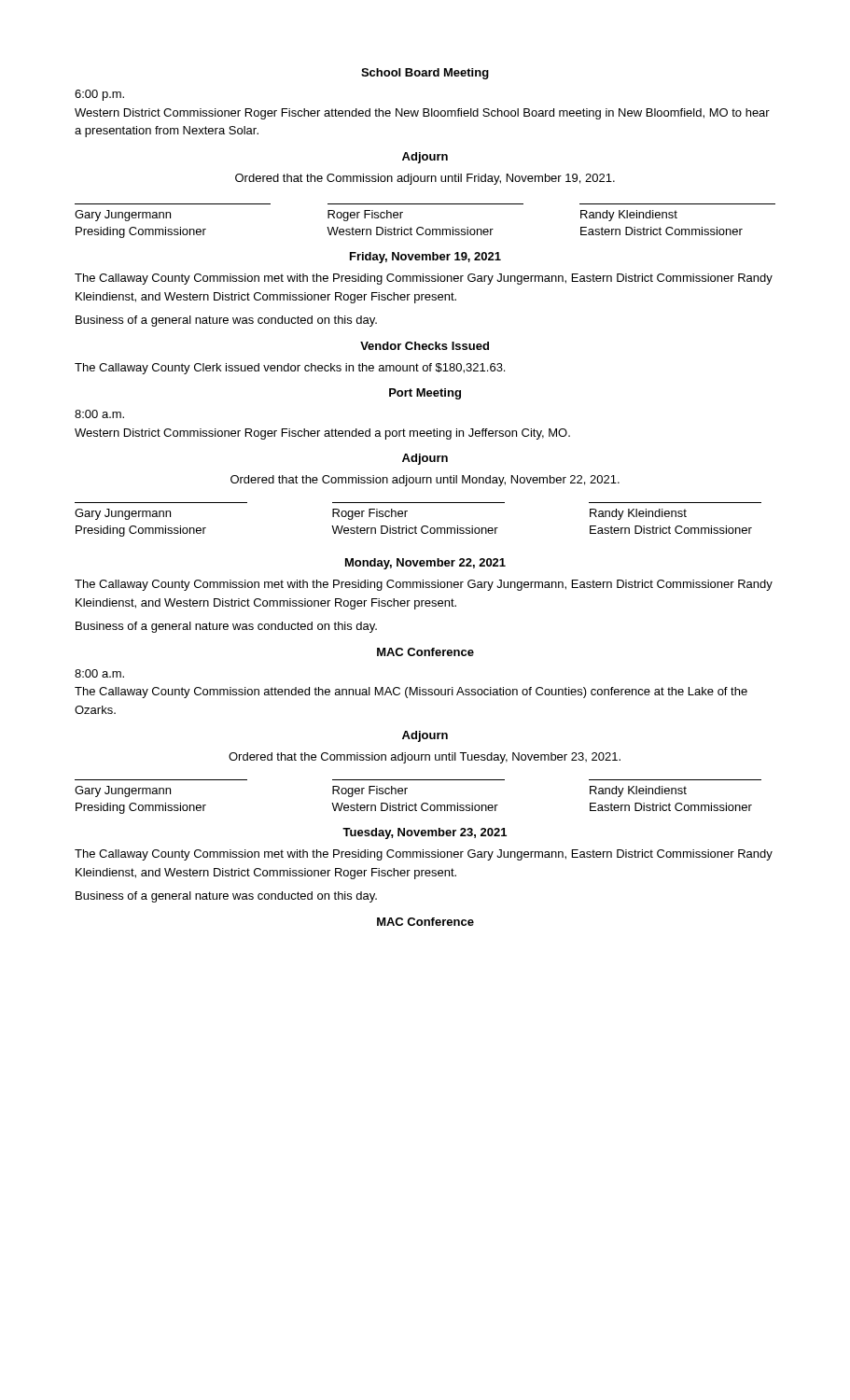Select the text block that reads "8:00 a.m. Western District Commissioner Roger"

coord(323,423)
